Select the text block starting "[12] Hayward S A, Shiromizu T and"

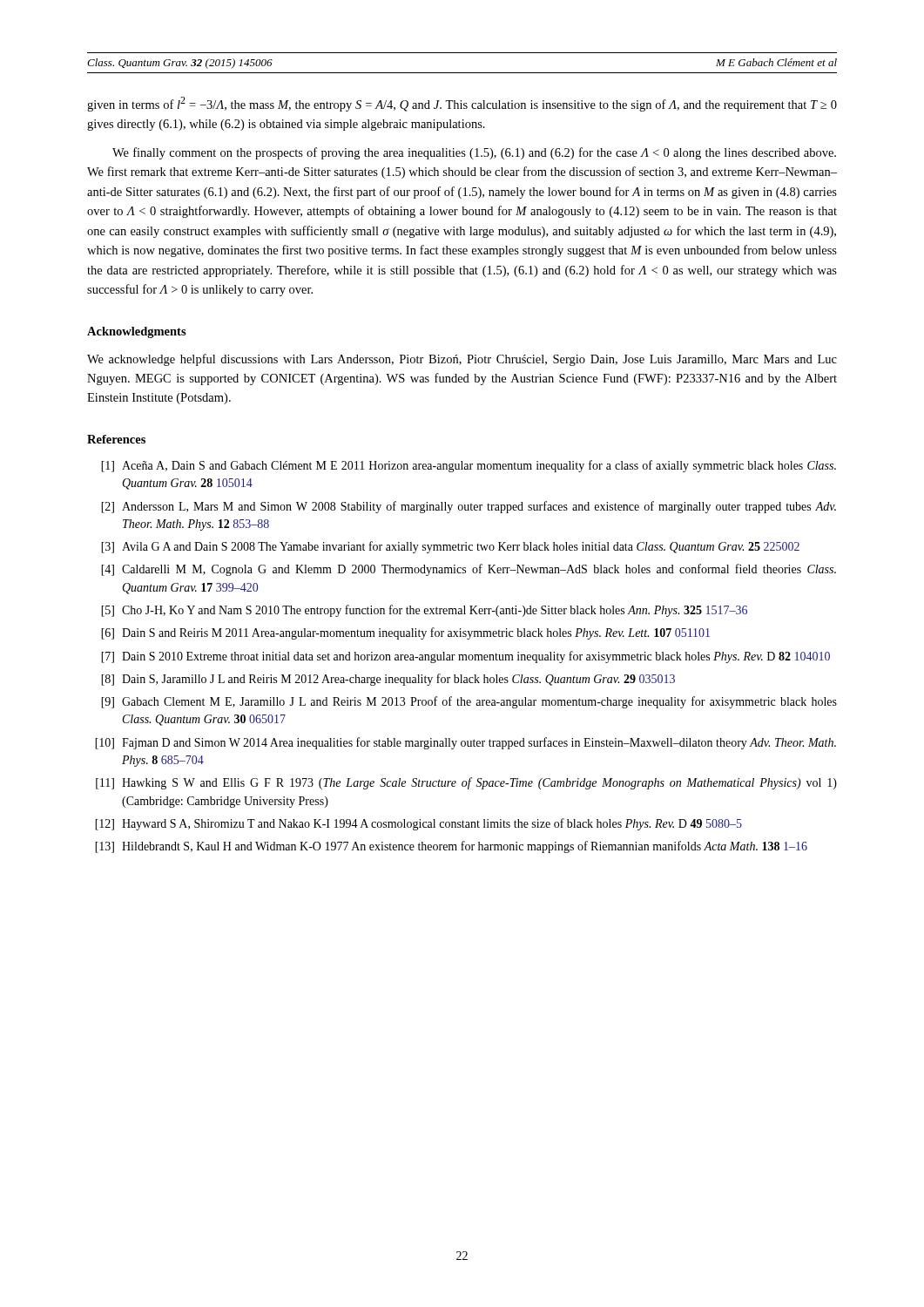[x=462, y=824]
